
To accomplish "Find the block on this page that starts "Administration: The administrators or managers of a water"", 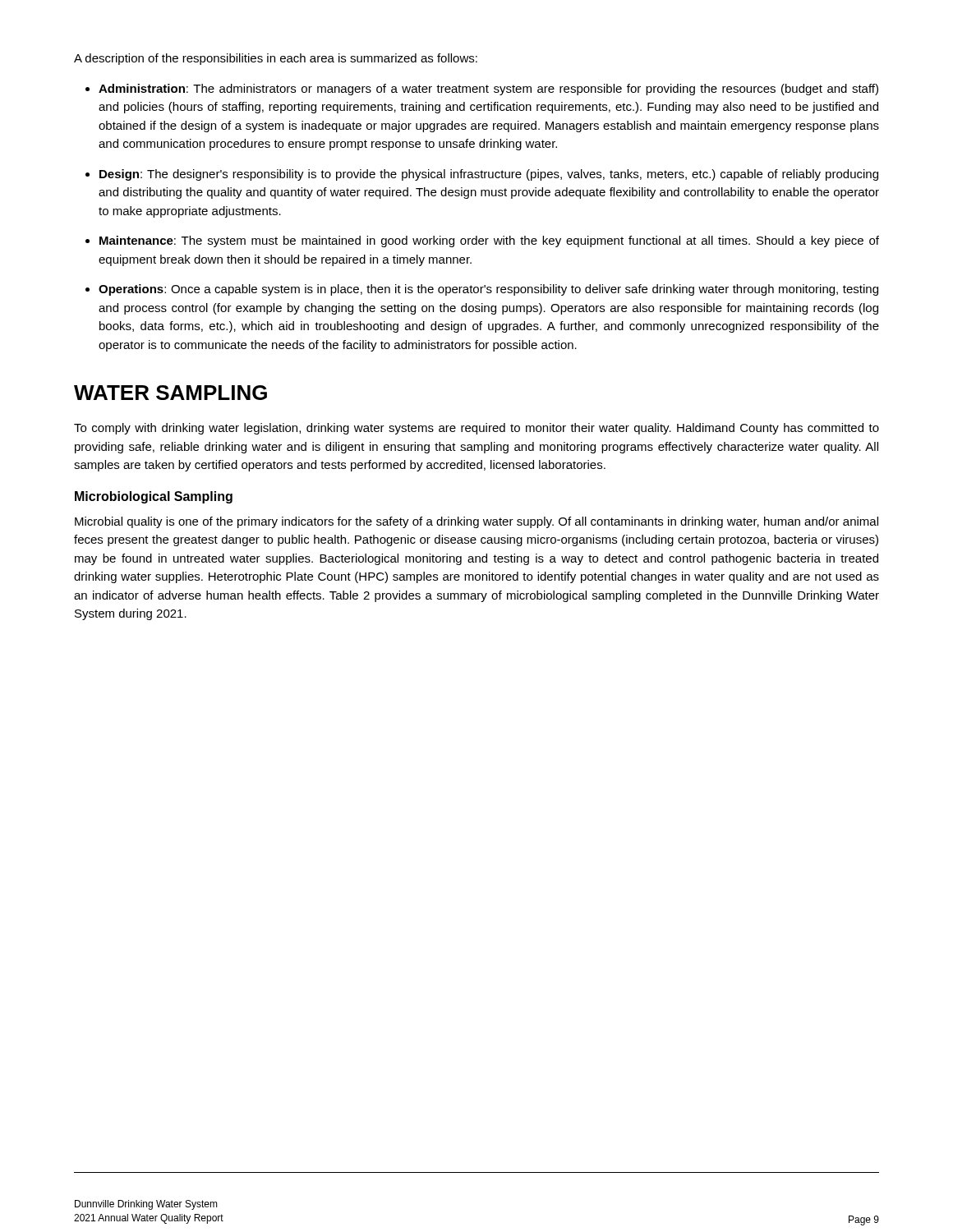I will 489,116.
